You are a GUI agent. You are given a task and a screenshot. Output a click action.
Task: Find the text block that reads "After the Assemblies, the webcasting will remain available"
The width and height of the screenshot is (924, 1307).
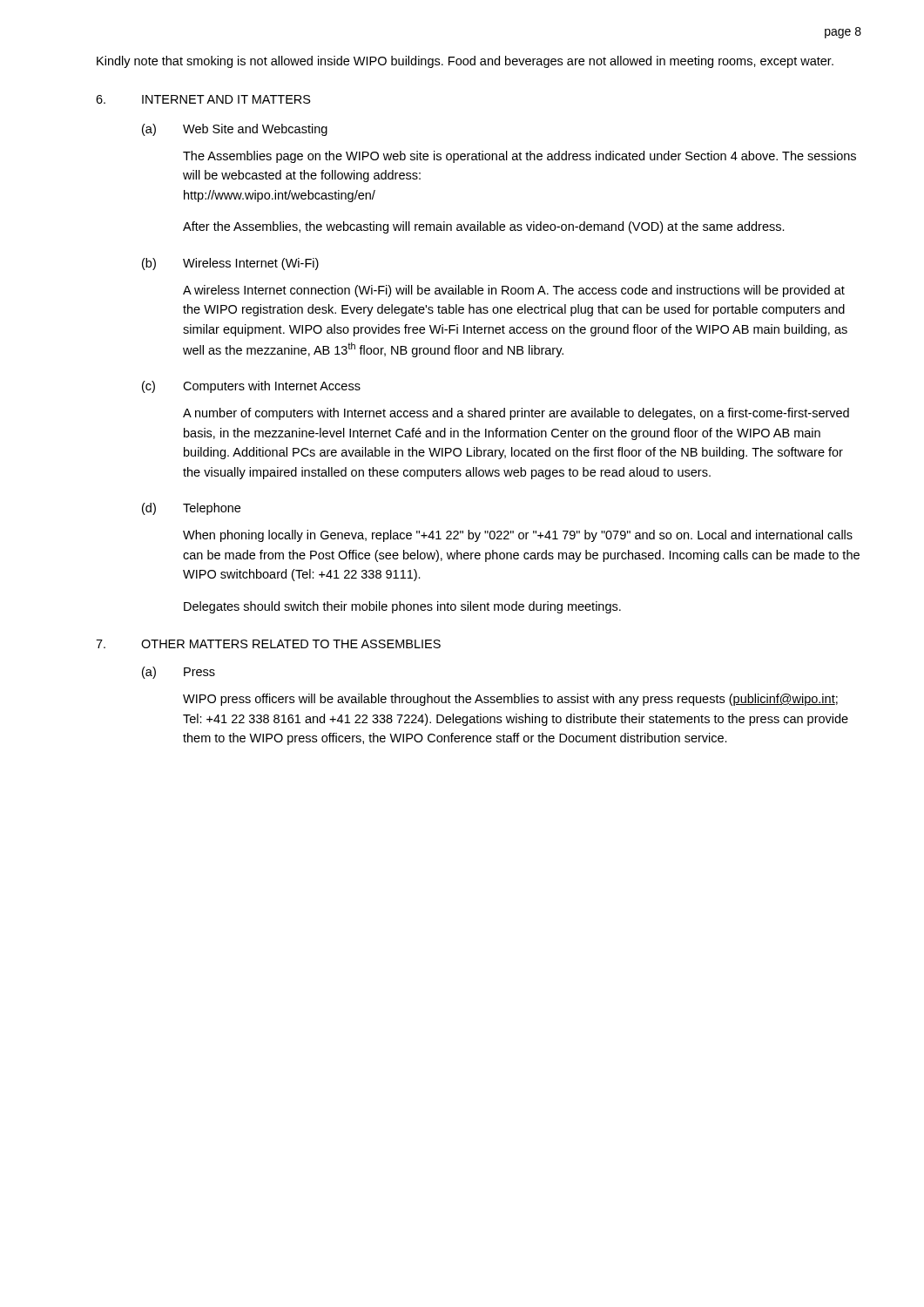click(x=484, y=227)
